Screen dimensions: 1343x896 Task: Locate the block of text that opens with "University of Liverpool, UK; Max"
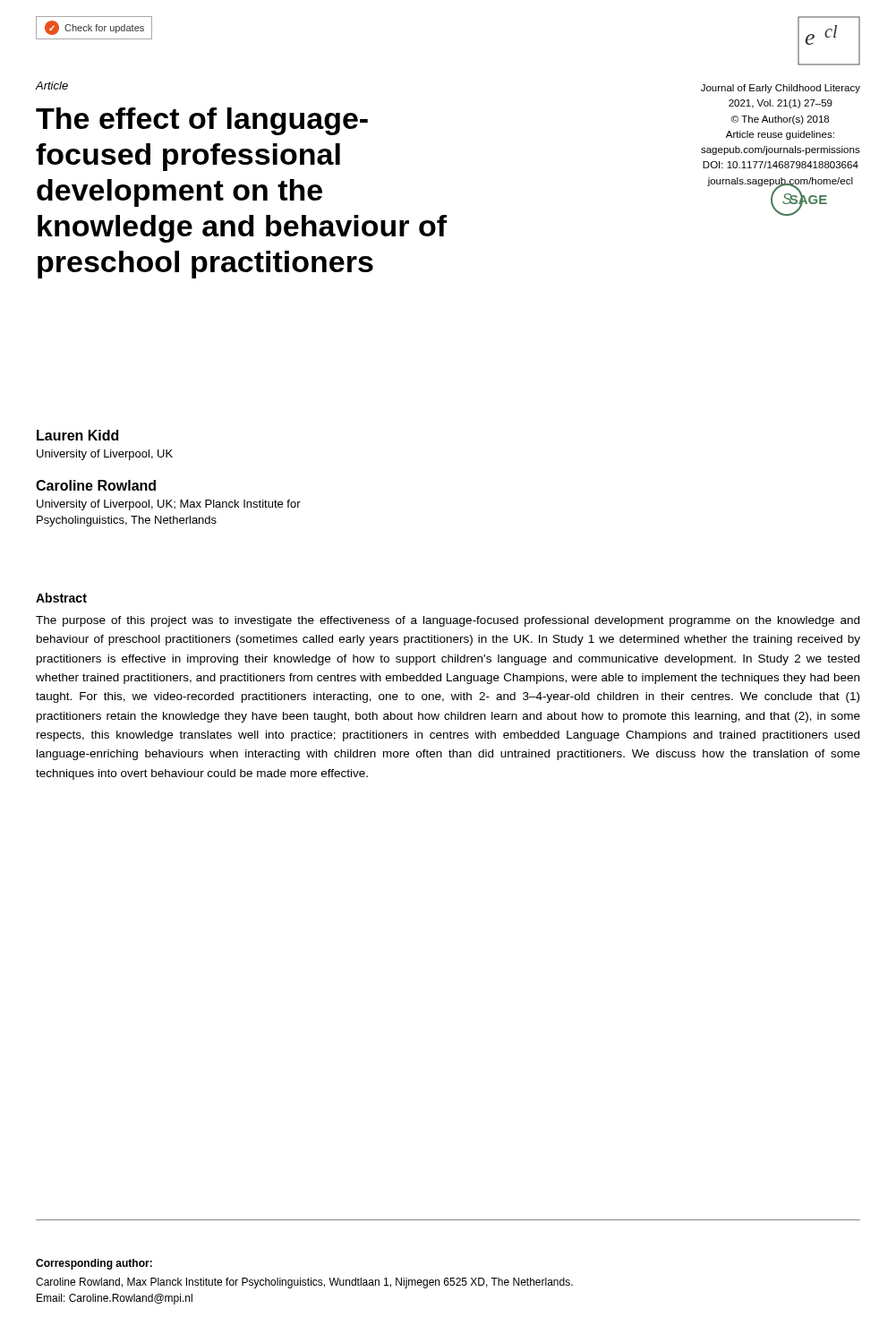(x=168, y=512)
